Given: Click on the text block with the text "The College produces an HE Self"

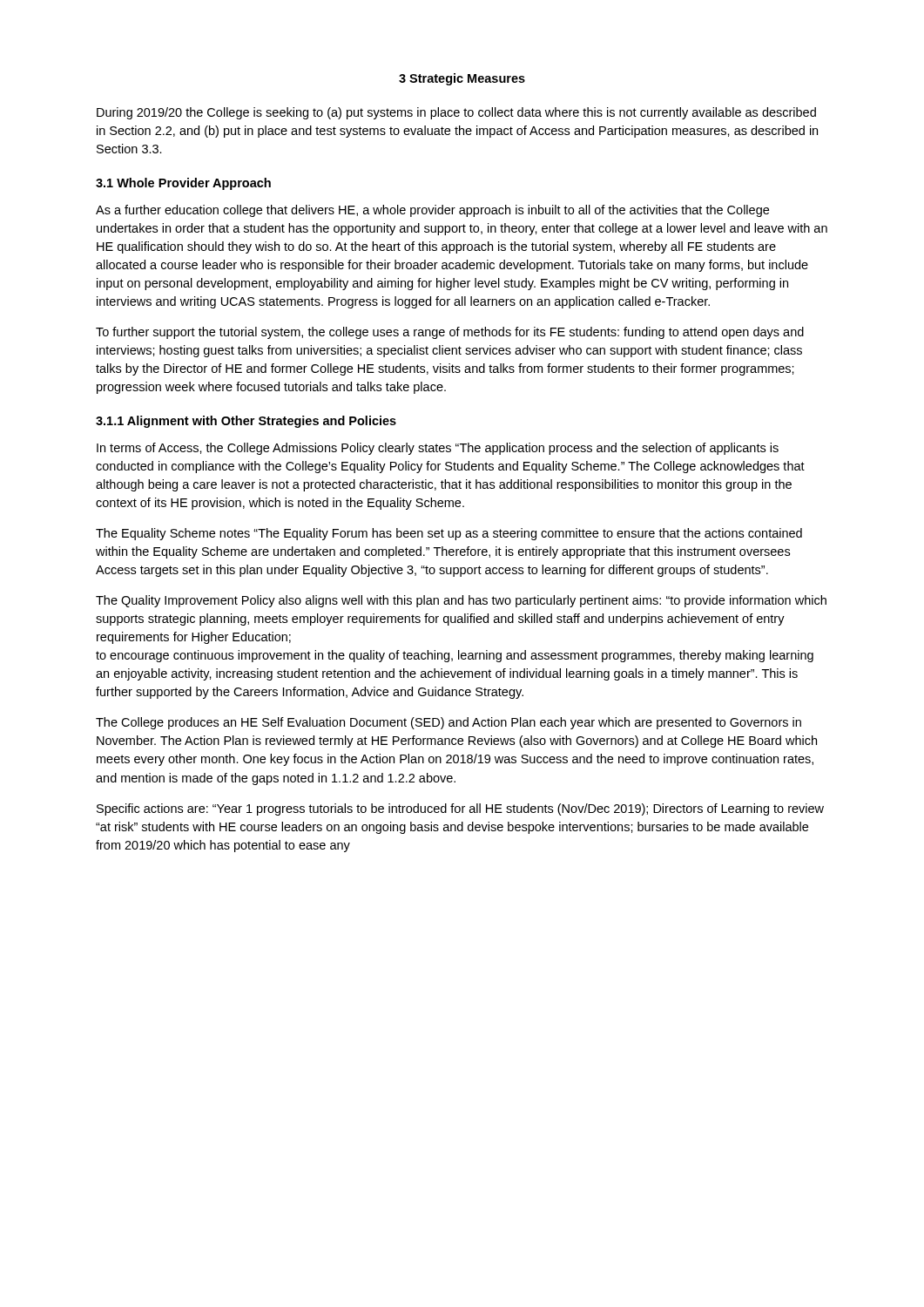Looking at the screenshot, I should pyautogui.click(x=457, y=750).
